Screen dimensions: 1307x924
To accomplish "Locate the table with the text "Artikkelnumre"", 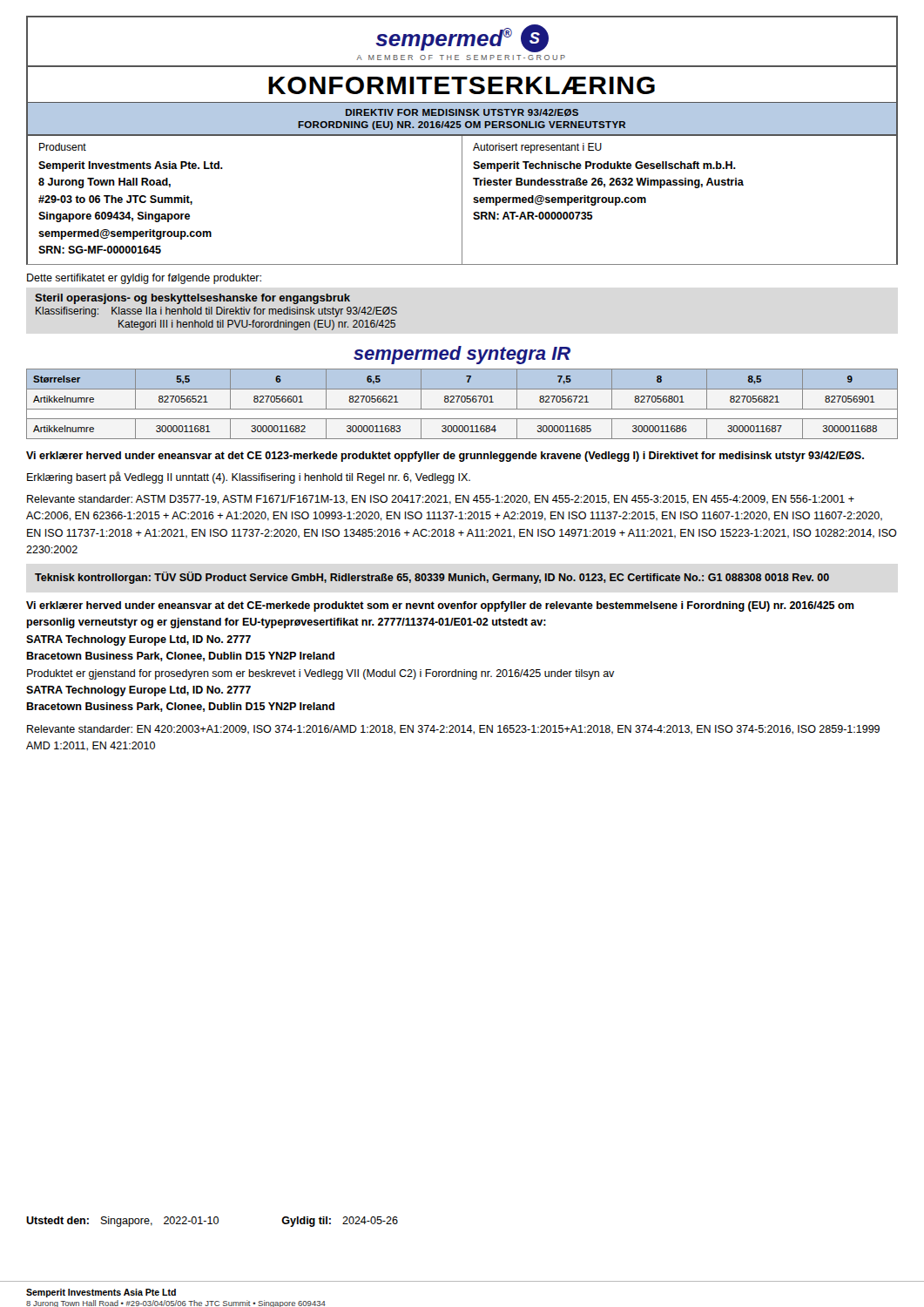I will [462, 404].
